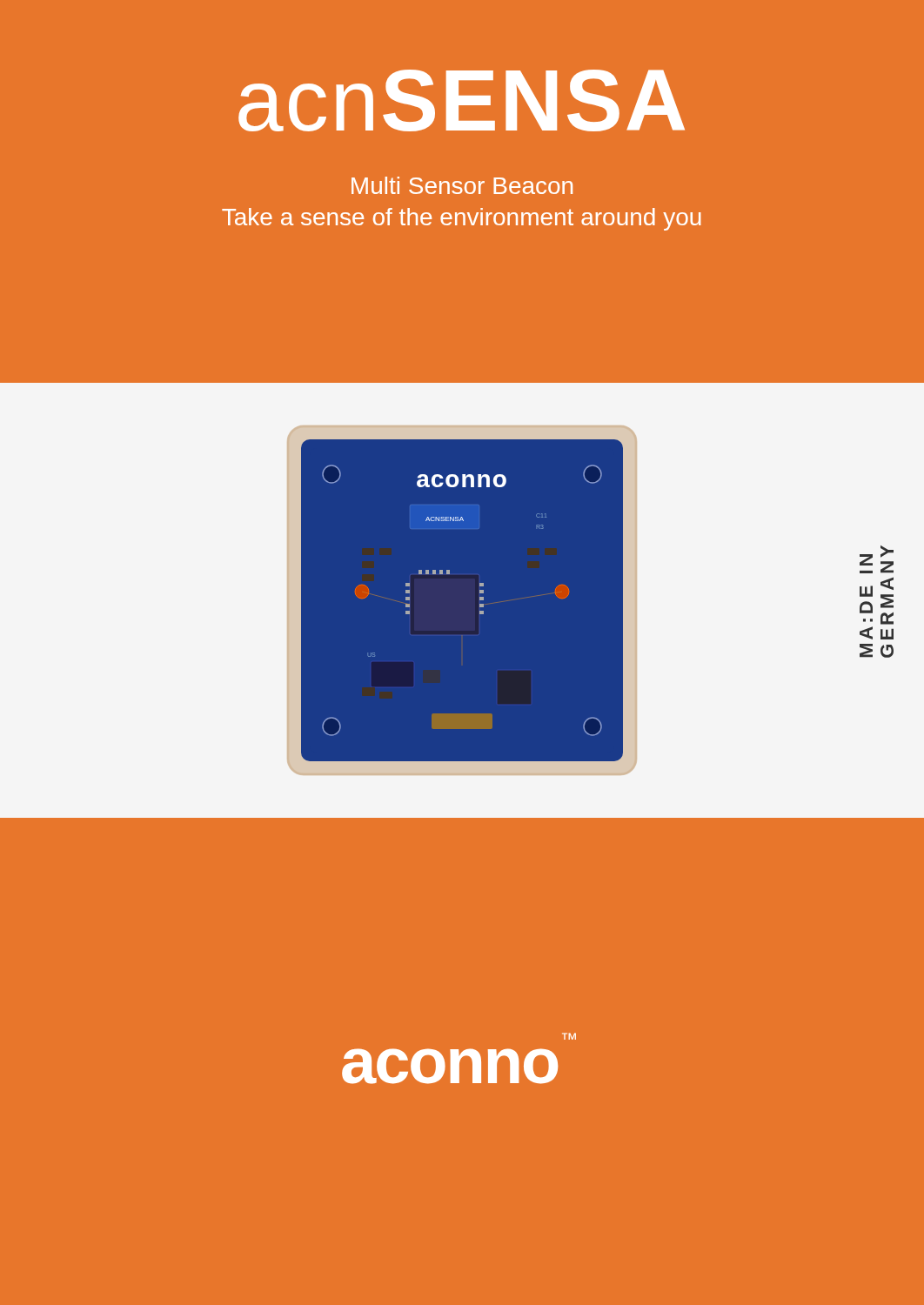Where does it say "MA:DE INGERMANY"?
924x1305 pixels.
(877, 600)
